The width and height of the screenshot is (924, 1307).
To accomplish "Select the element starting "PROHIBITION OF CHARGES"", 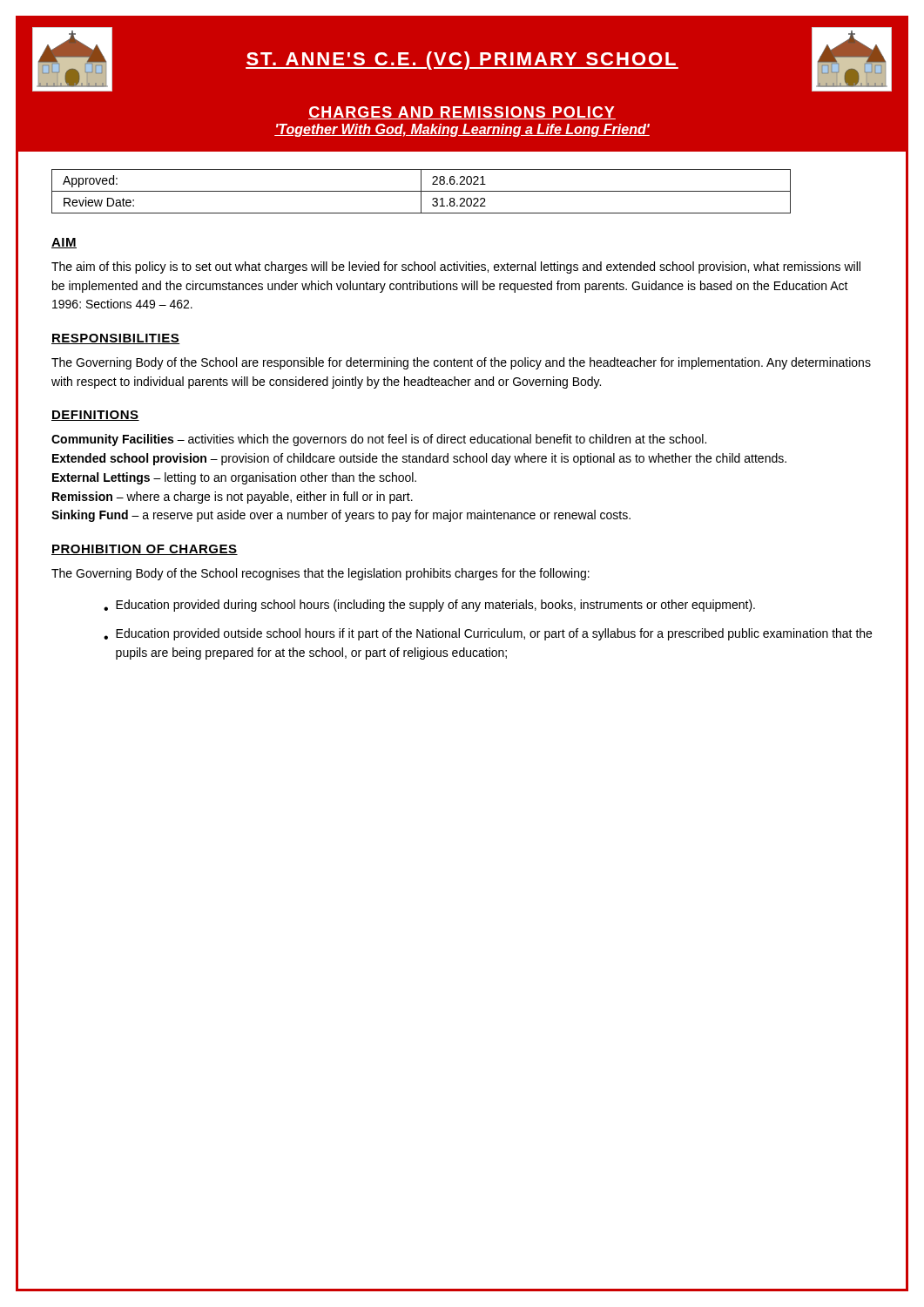I will [x=144, y=548].
